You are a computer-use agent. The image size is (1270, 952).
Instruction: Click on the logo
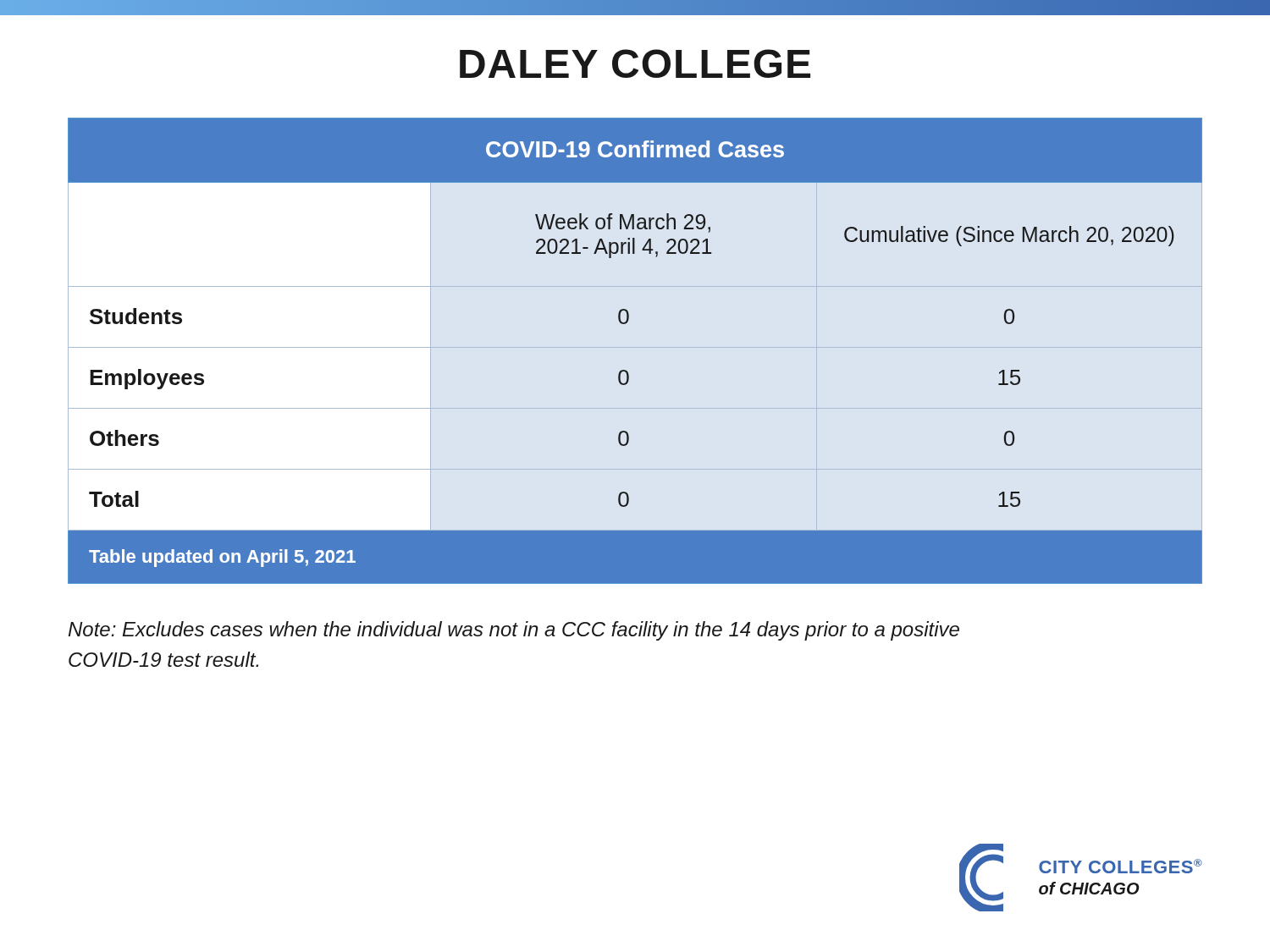[x=1081, y=878]
